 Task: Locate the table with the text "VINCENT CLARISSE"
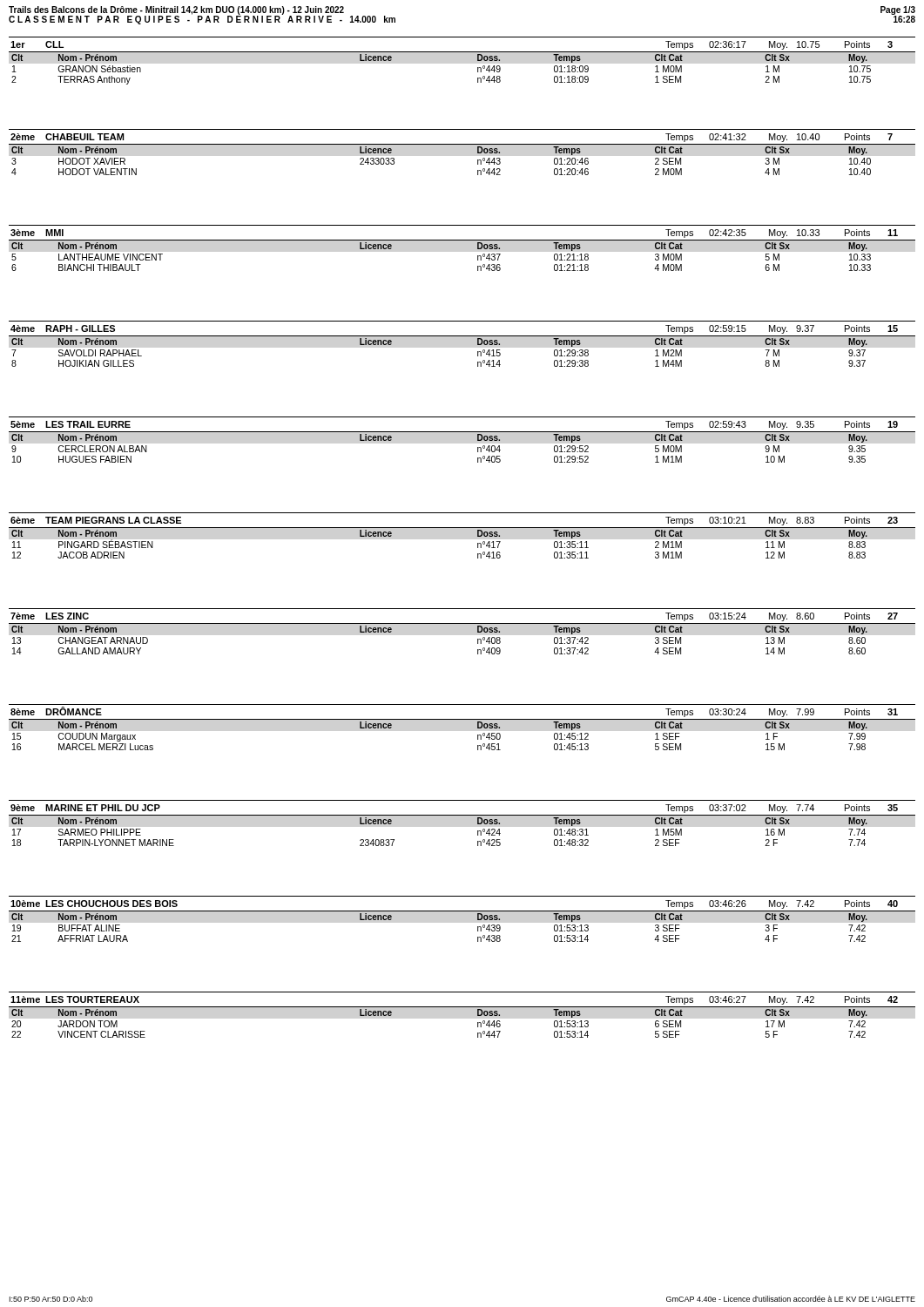coord(462,1016)
